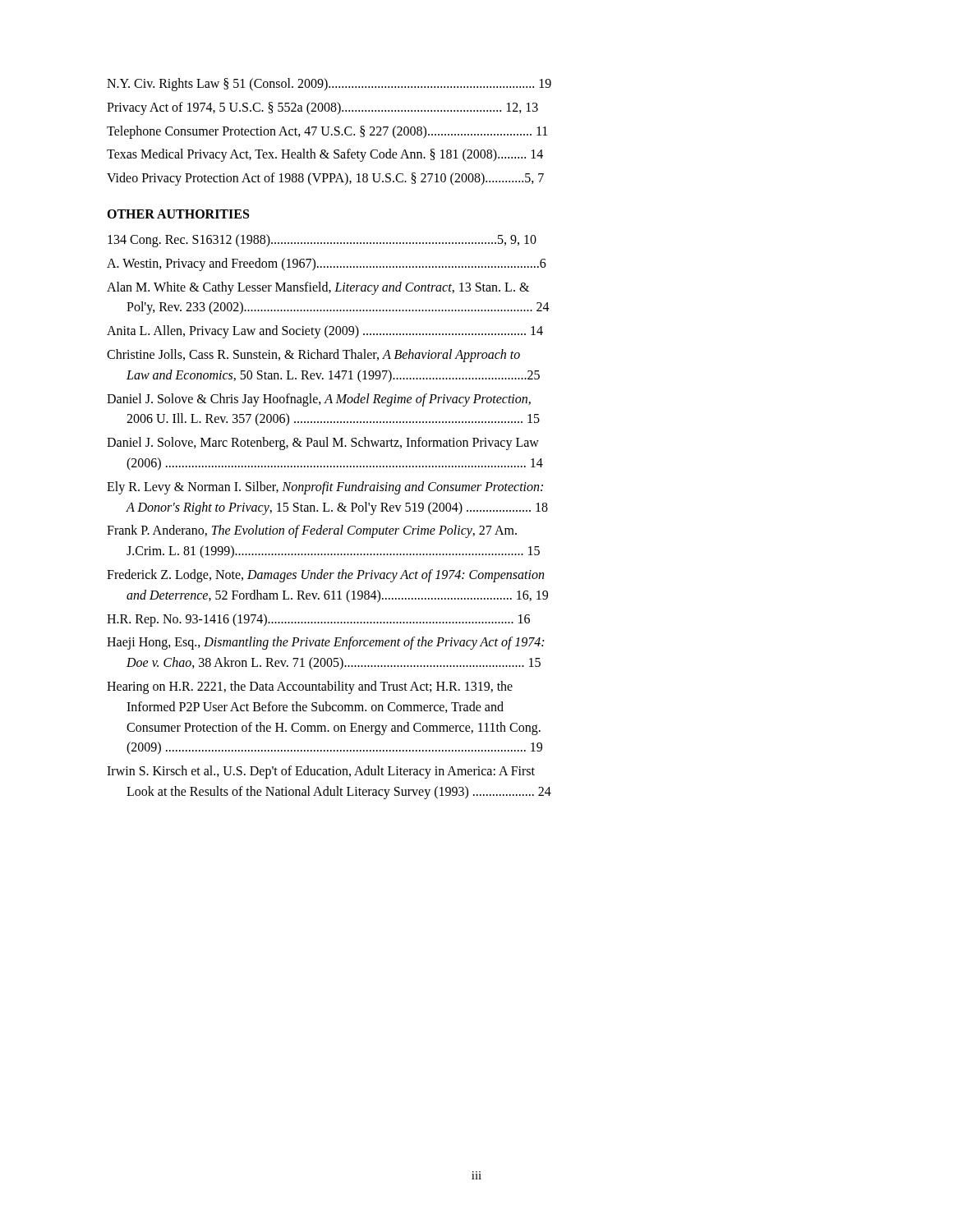
Task: Navigate to the text block starting "Alan M. White & Cathy Lesser Mansfield,"
Action: click(x=476, y=298)
